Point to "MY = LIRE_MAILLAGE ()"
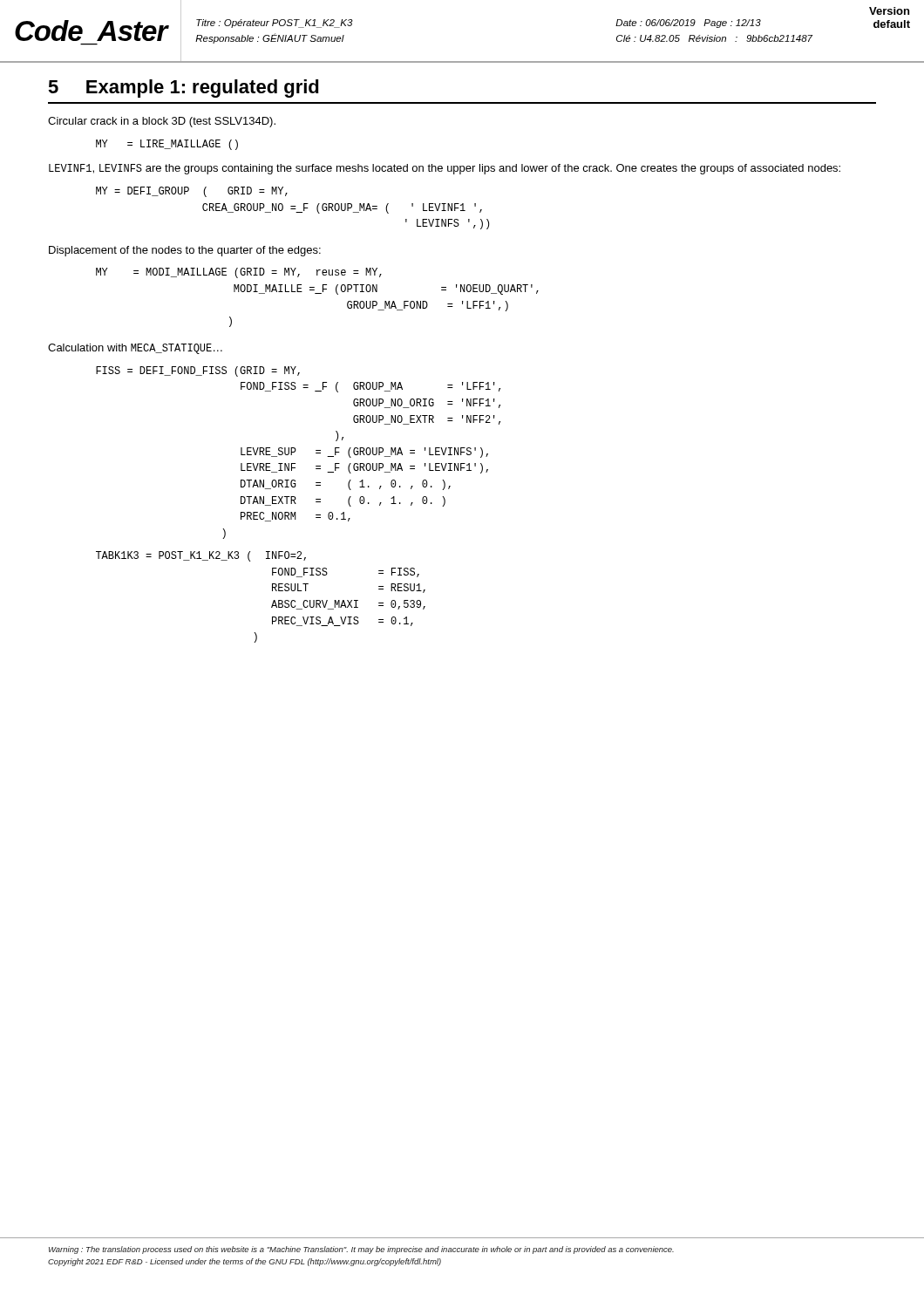The height and width of the screenshot is (1308, 924). [x=161, y=144]
